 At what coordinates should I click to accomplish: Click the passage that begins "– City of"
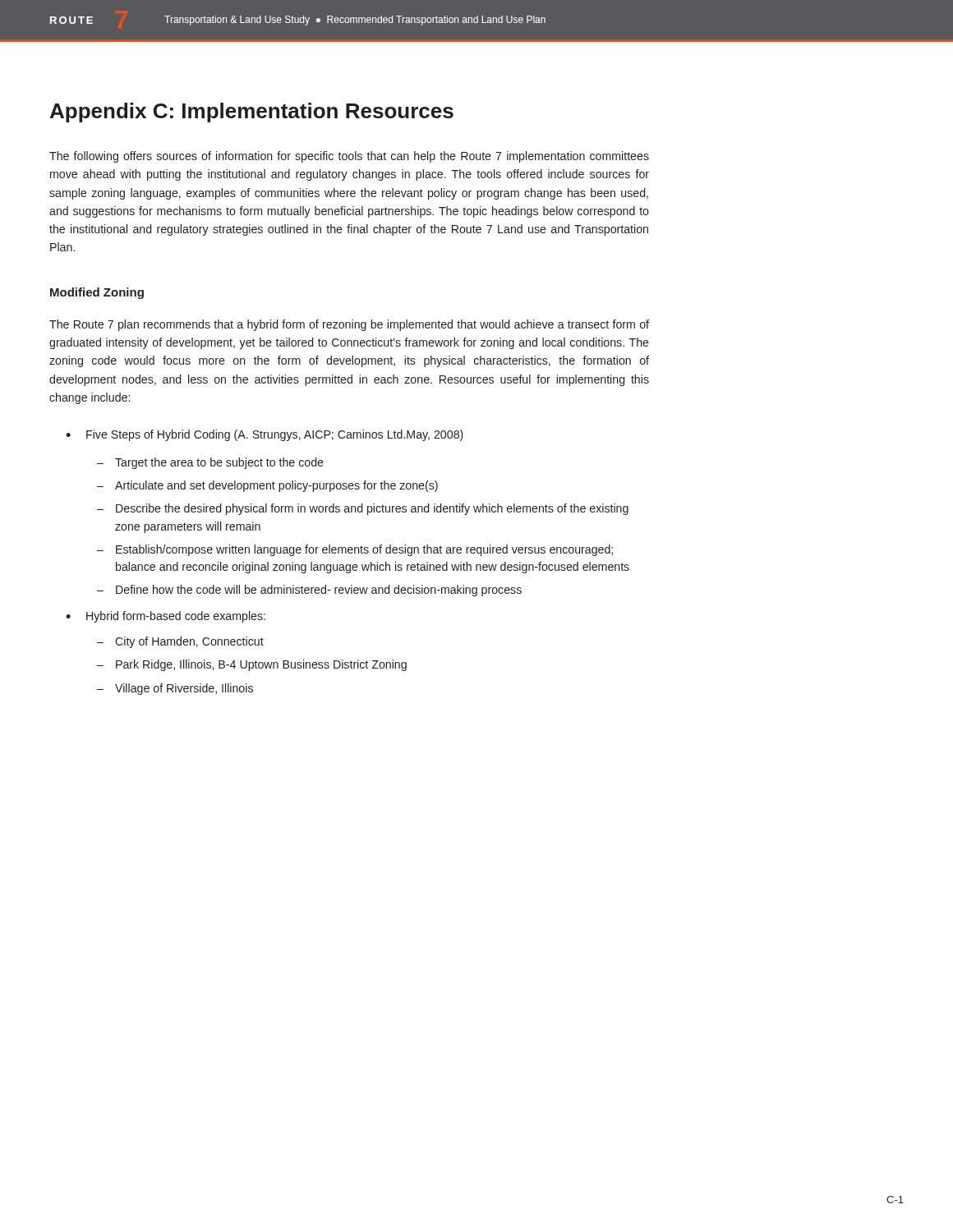coord(180,642)
